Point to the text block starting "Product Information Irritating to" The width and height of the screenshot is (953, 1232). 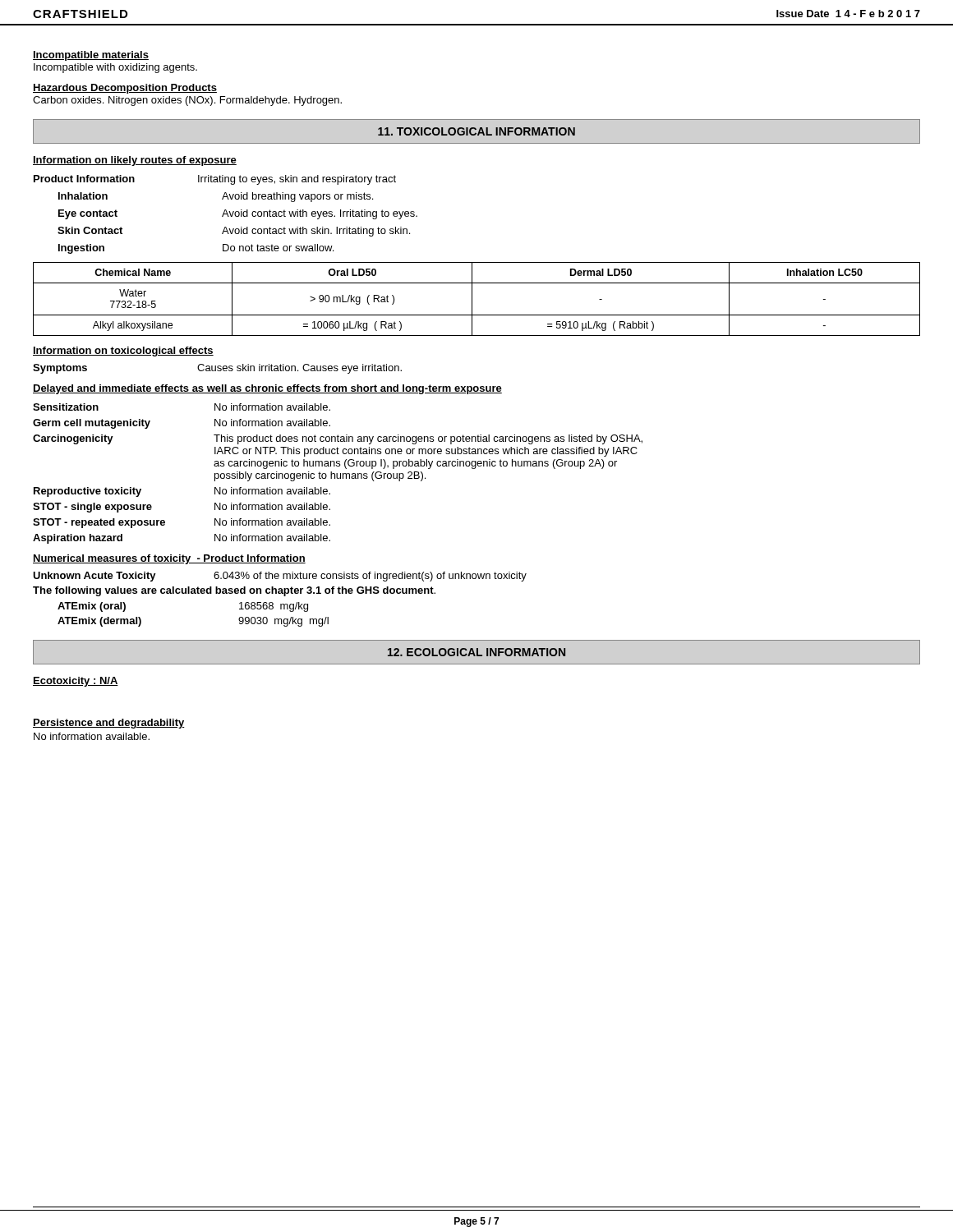pyautogui.click(x=214, y=179)
